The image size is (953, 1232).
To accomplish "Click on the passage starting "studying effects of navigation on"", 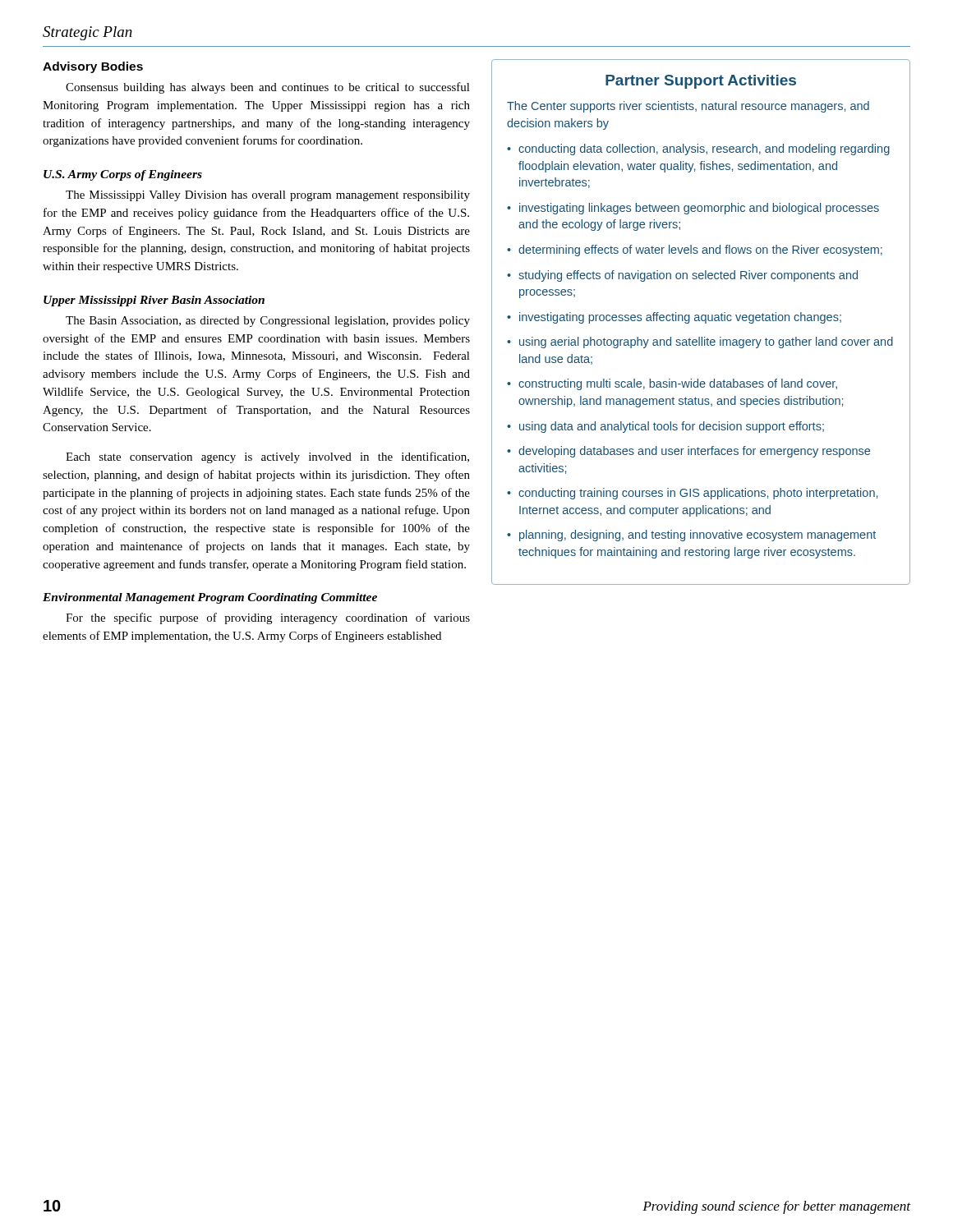I will click(x=701, y=283).
